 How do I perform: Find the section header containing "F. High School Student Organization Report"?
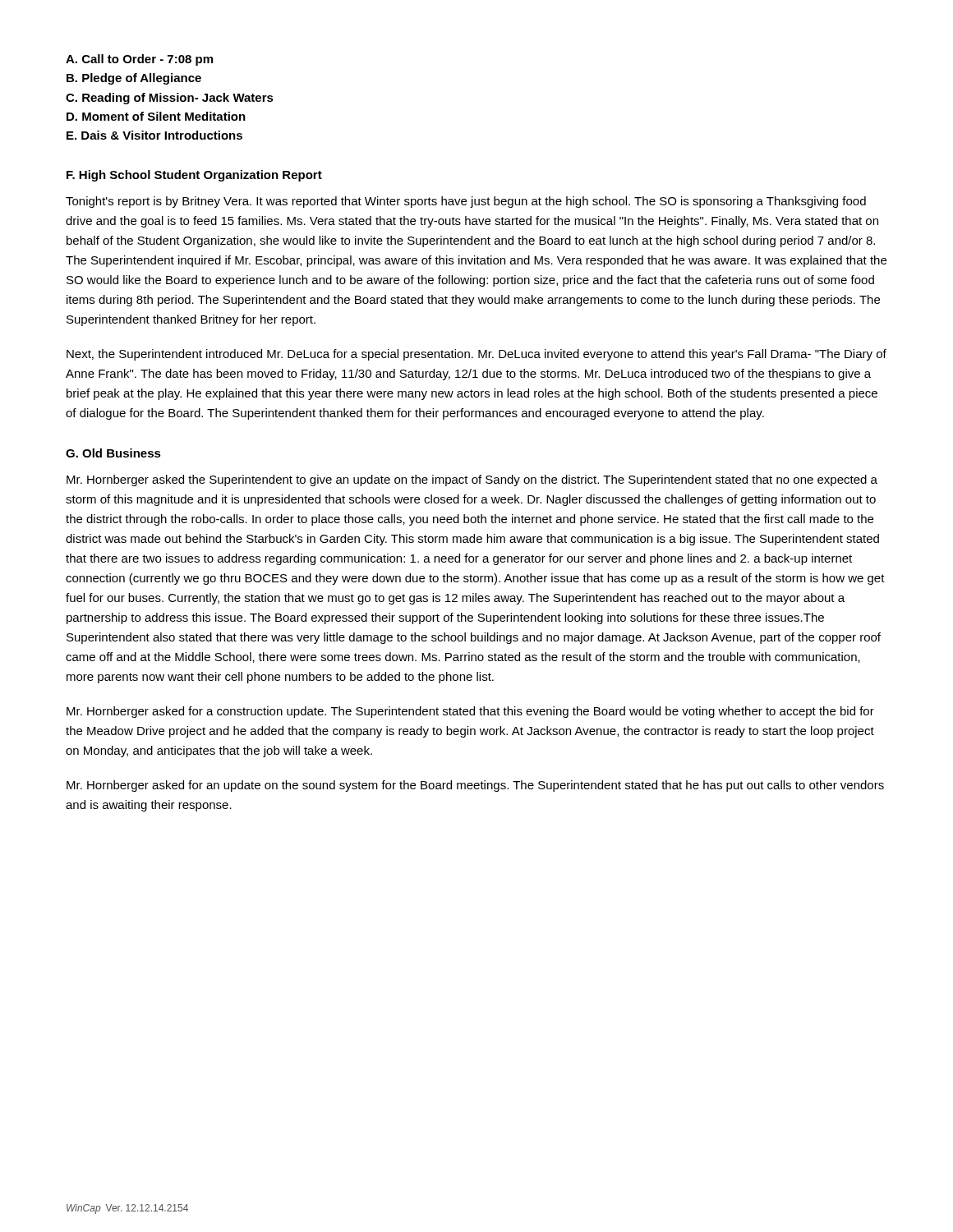click(194, 175)
